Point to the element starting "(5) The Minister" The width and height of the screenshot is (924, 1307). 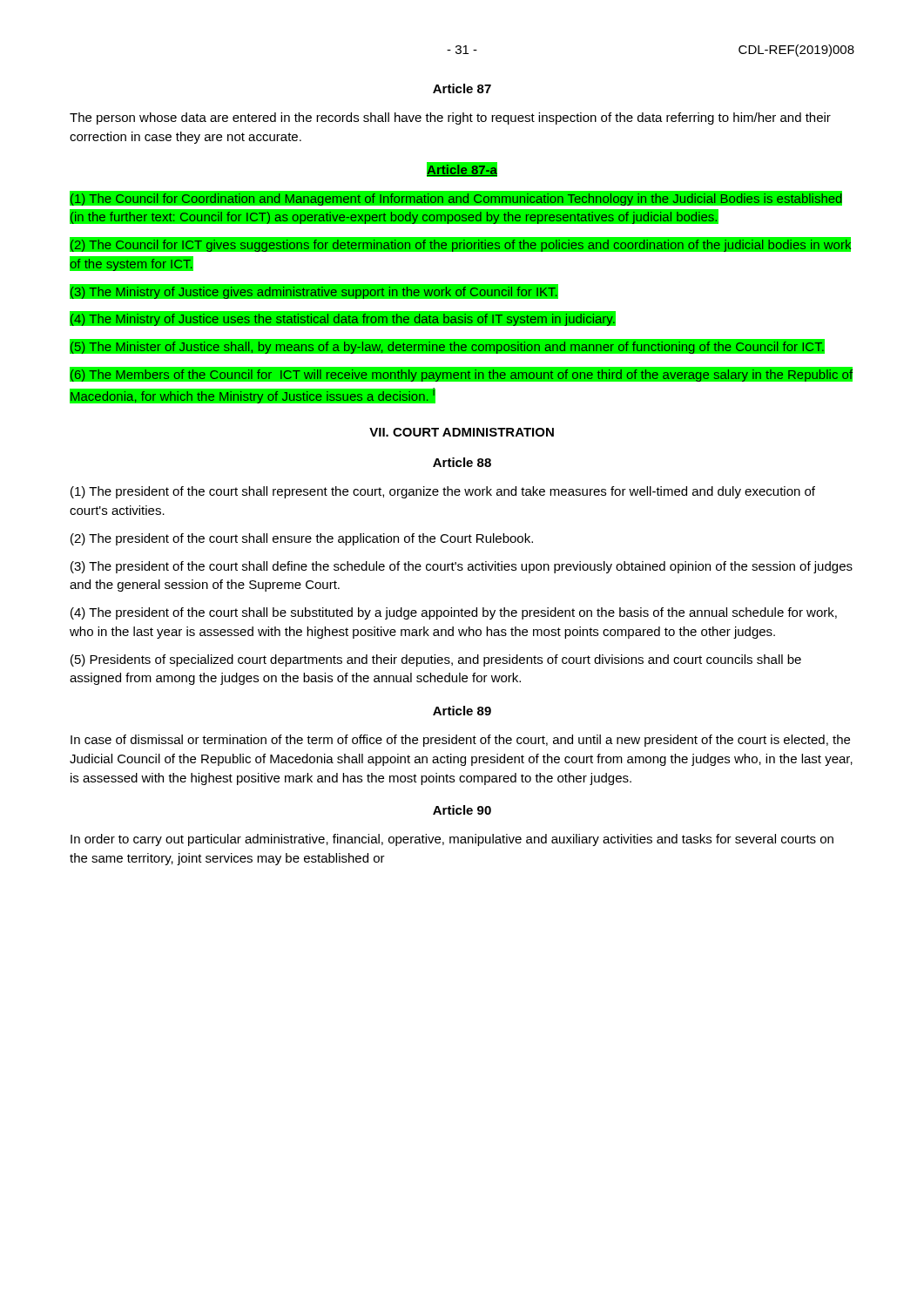[447, 346]
